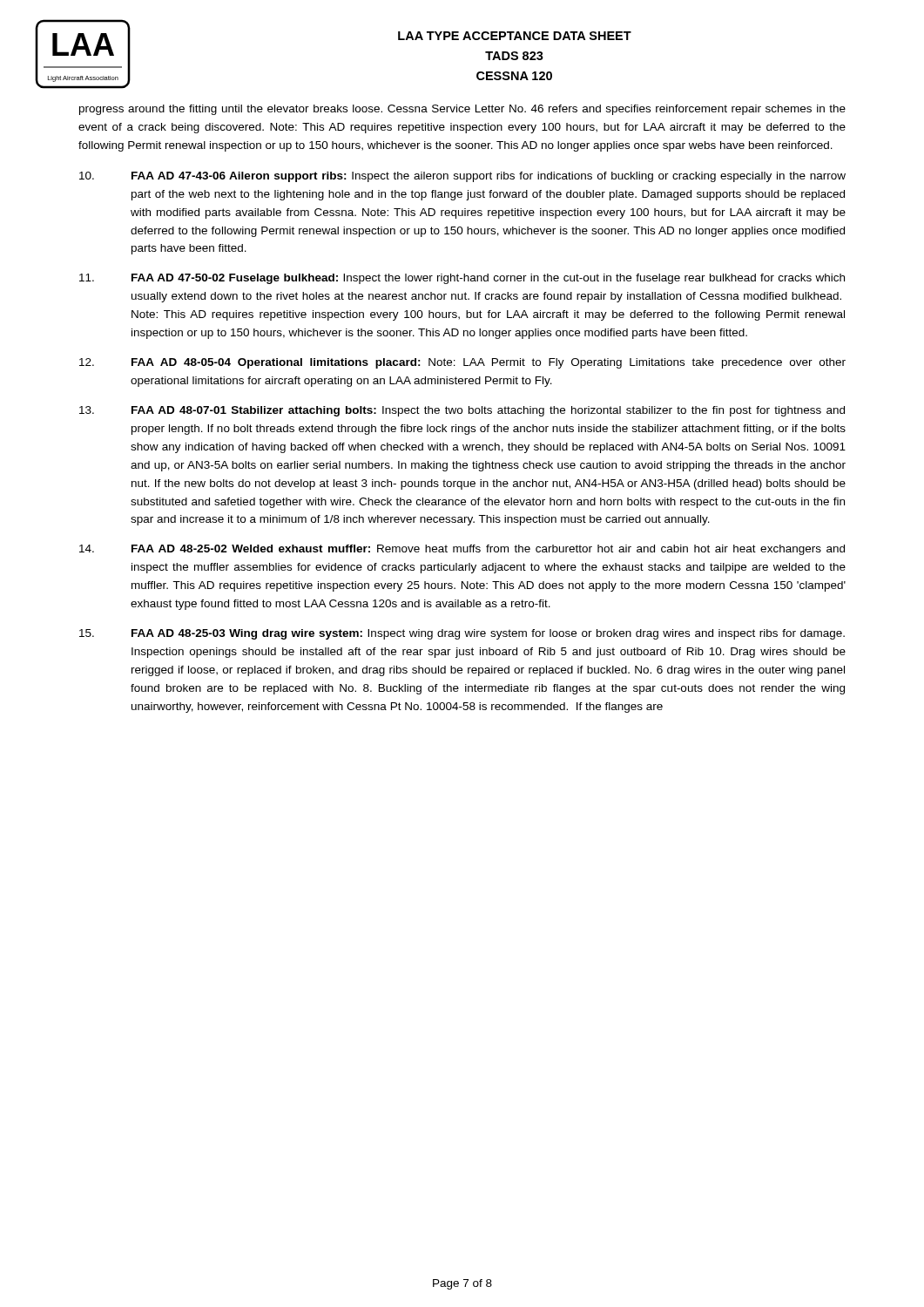Where is the passage that starts "12. FAA AD 48-05-04 Operational limitations placard: Note:"?
Image resolution: width=924 pixels, height=1307 pixels.
(x=462, y=372)
